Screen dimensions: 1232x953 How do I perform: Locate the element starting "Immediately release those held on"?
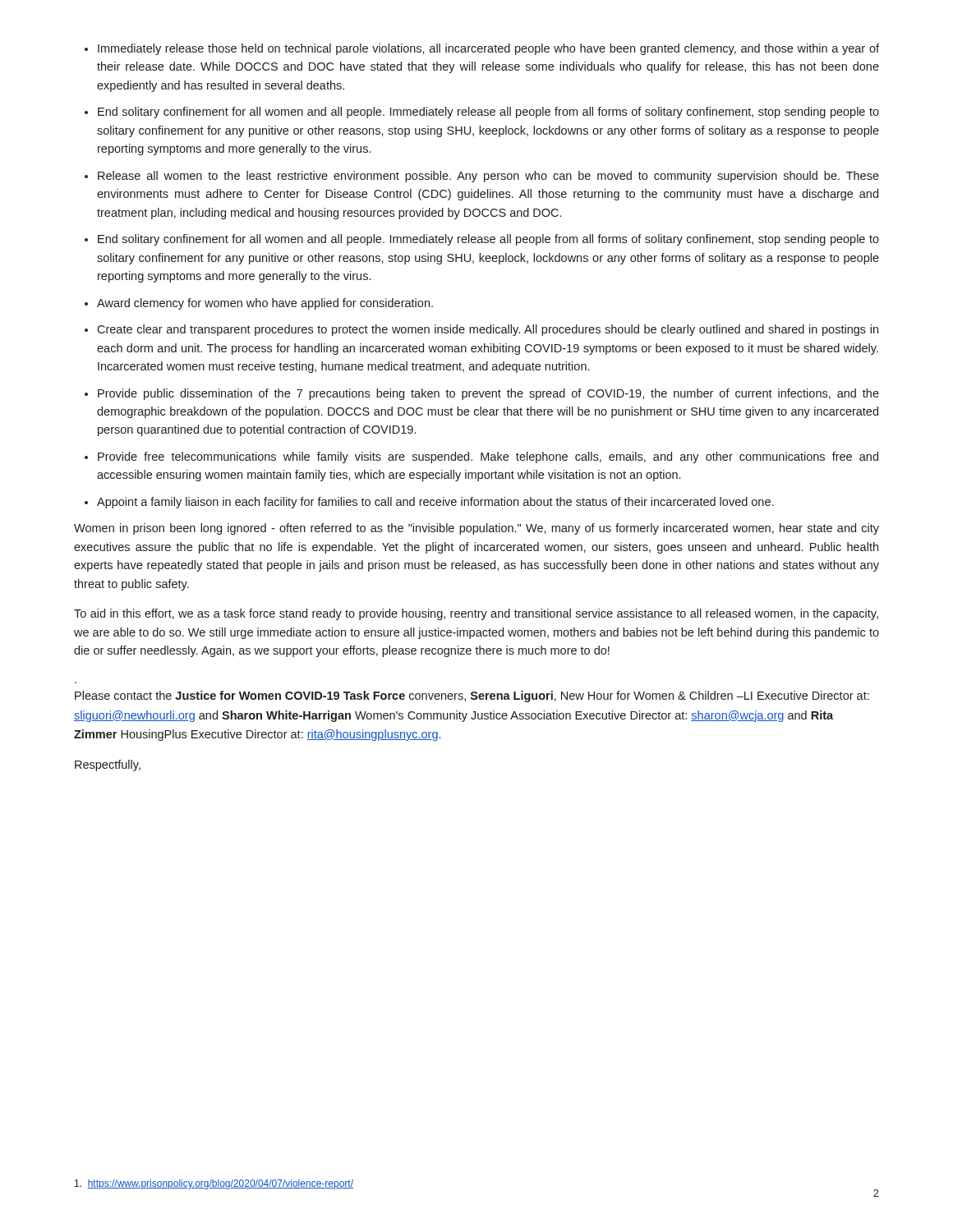coord(488,67)
